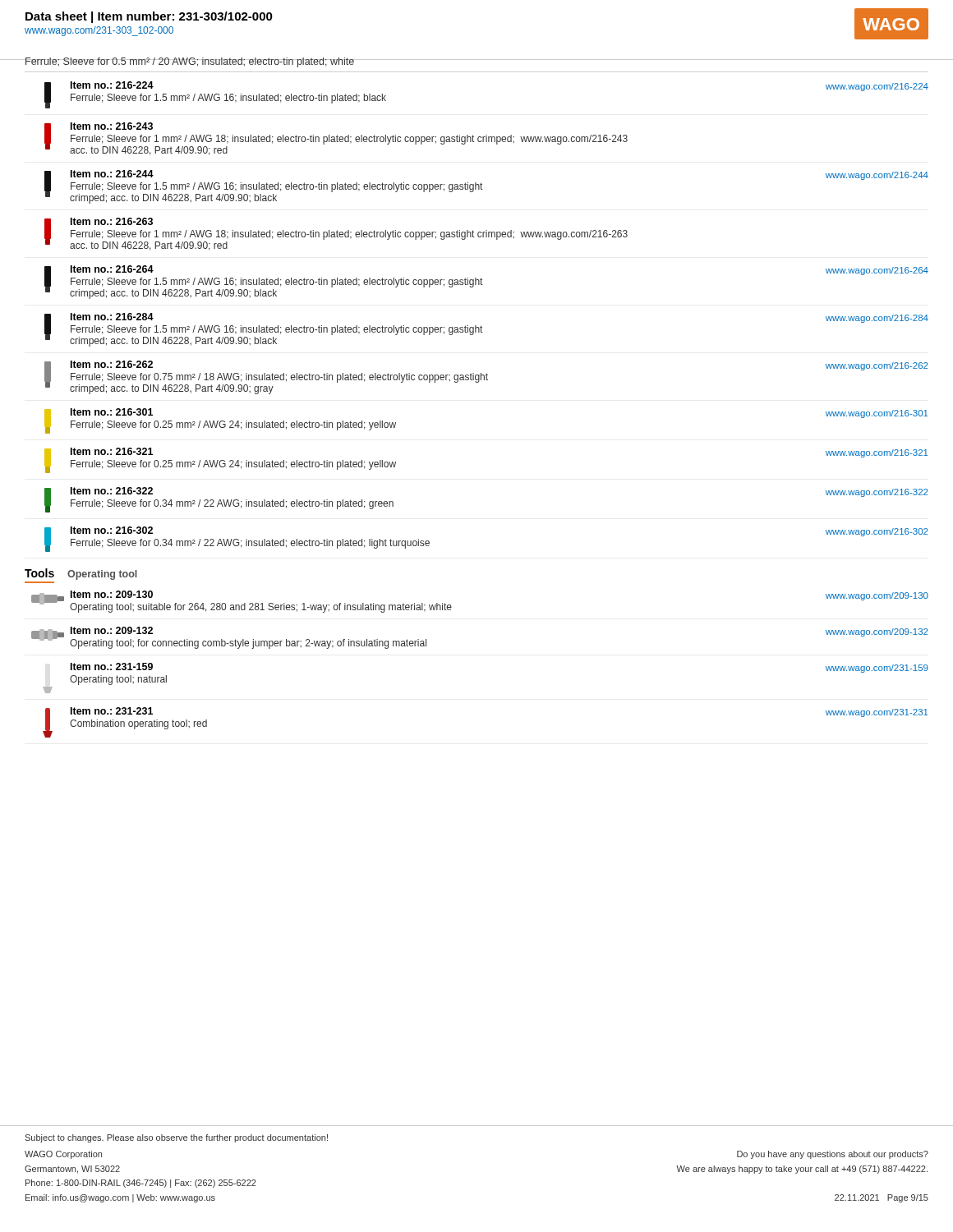Point to the block beginning "Item no.: 216-321"
Viewport: 953px width, 1232px height.
click(150, 462)
